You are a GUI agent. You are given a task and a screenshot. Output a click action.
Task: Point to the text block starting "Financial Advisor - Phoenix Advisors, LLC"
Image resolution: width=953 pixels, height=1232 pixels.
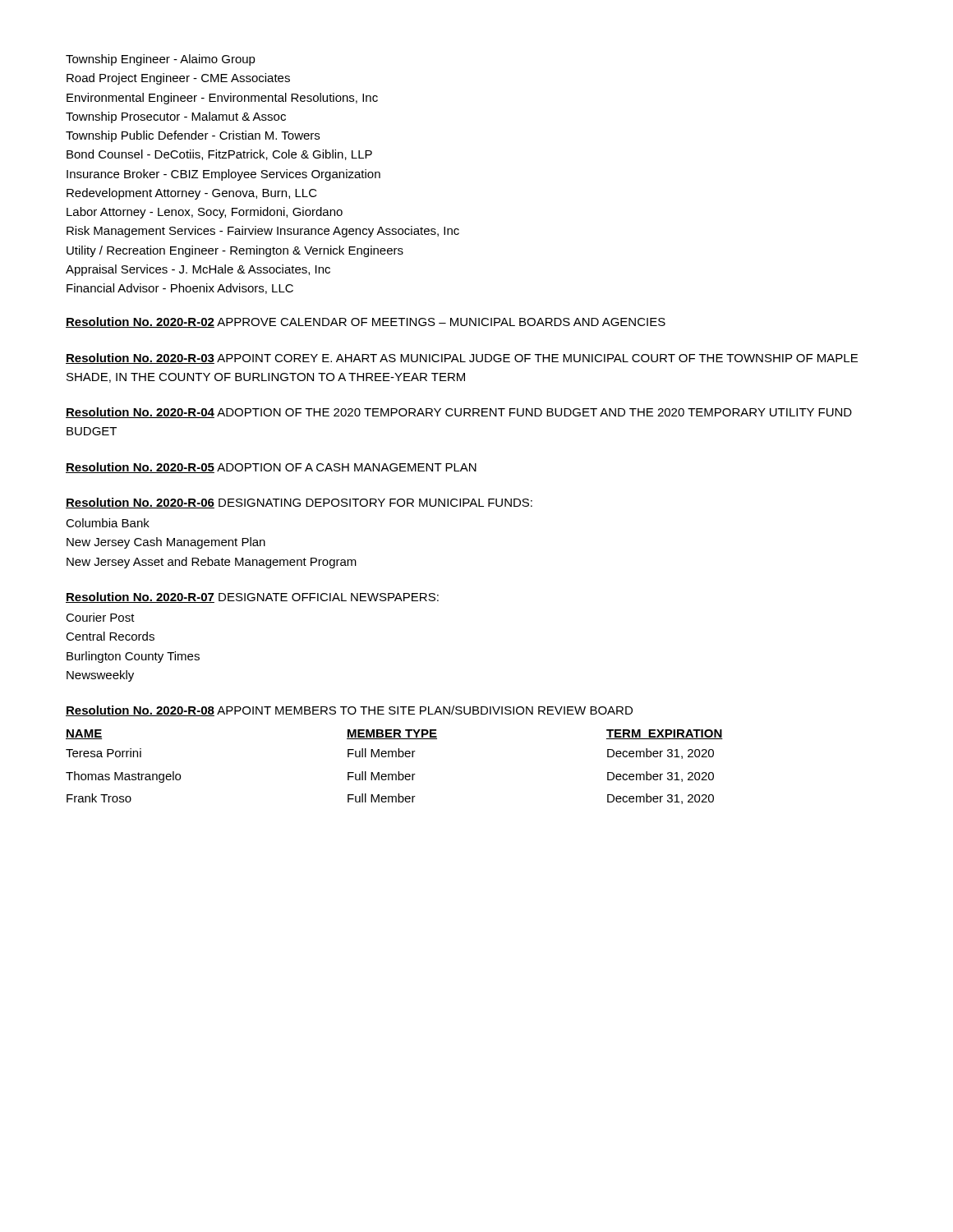(180, 288)
